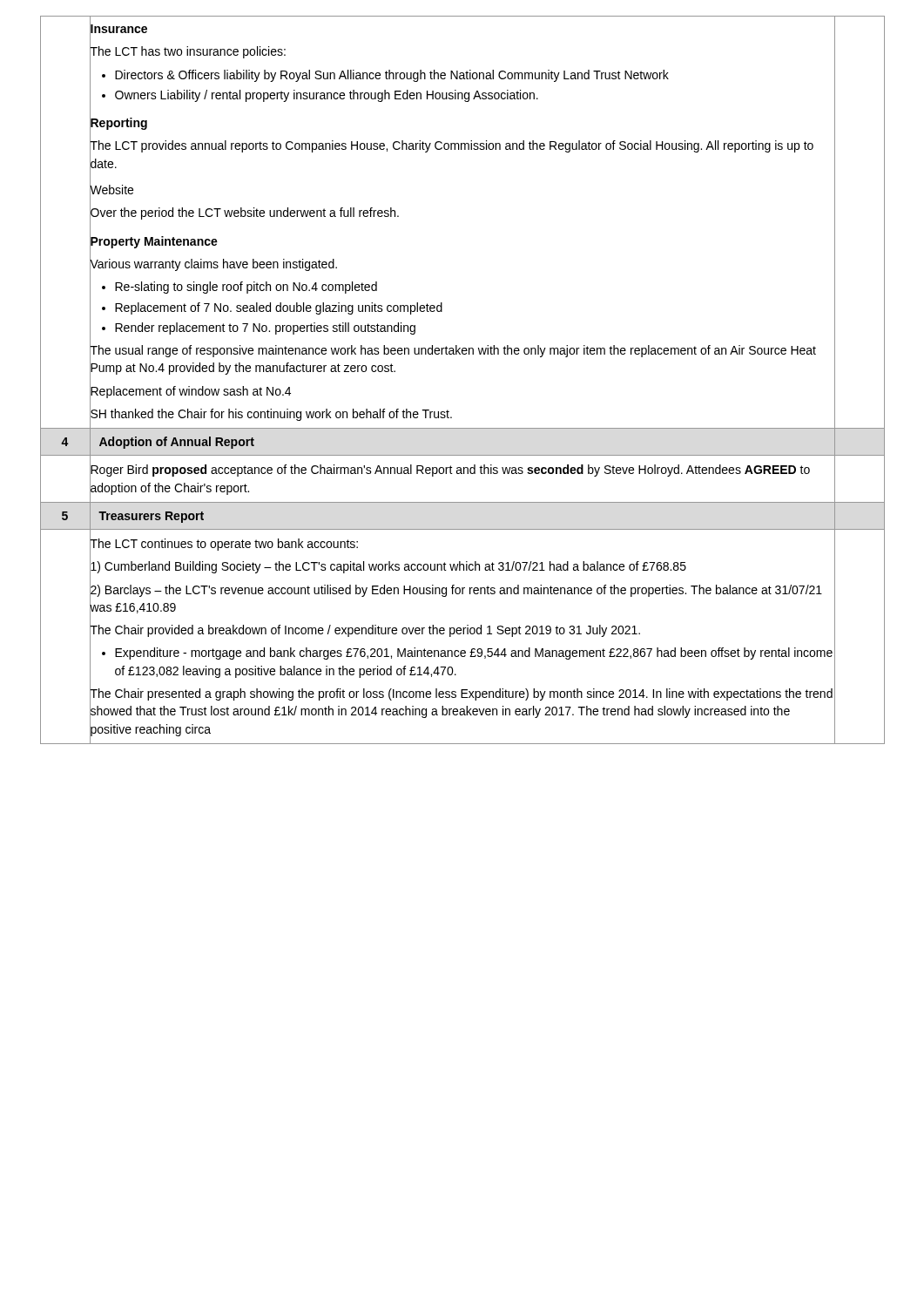Navigate to the region starting "2) Barclays – the"

(462, 598)
